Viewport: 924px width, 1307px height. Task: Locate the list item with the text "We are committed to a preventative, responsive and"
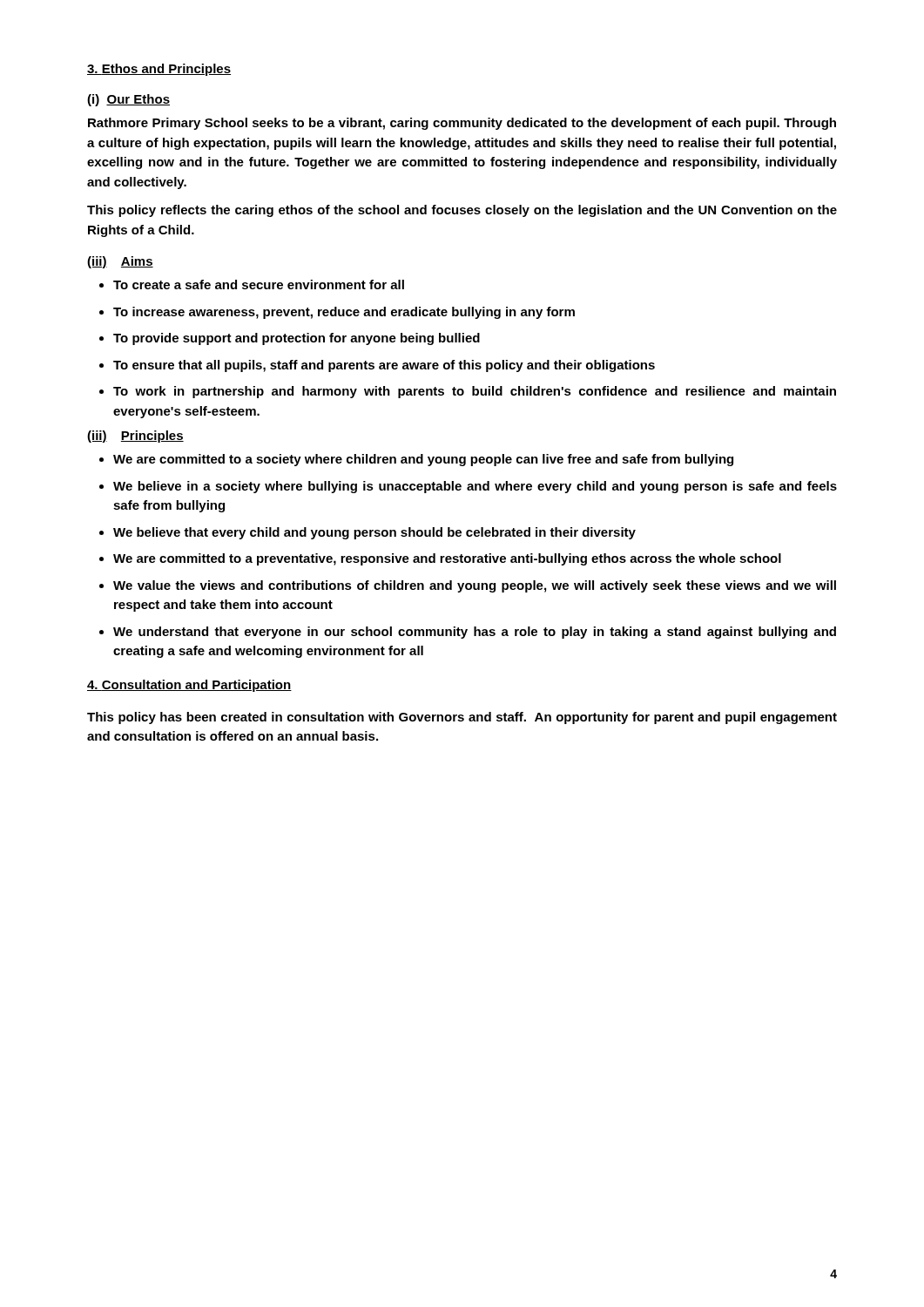tap(447, 558)
